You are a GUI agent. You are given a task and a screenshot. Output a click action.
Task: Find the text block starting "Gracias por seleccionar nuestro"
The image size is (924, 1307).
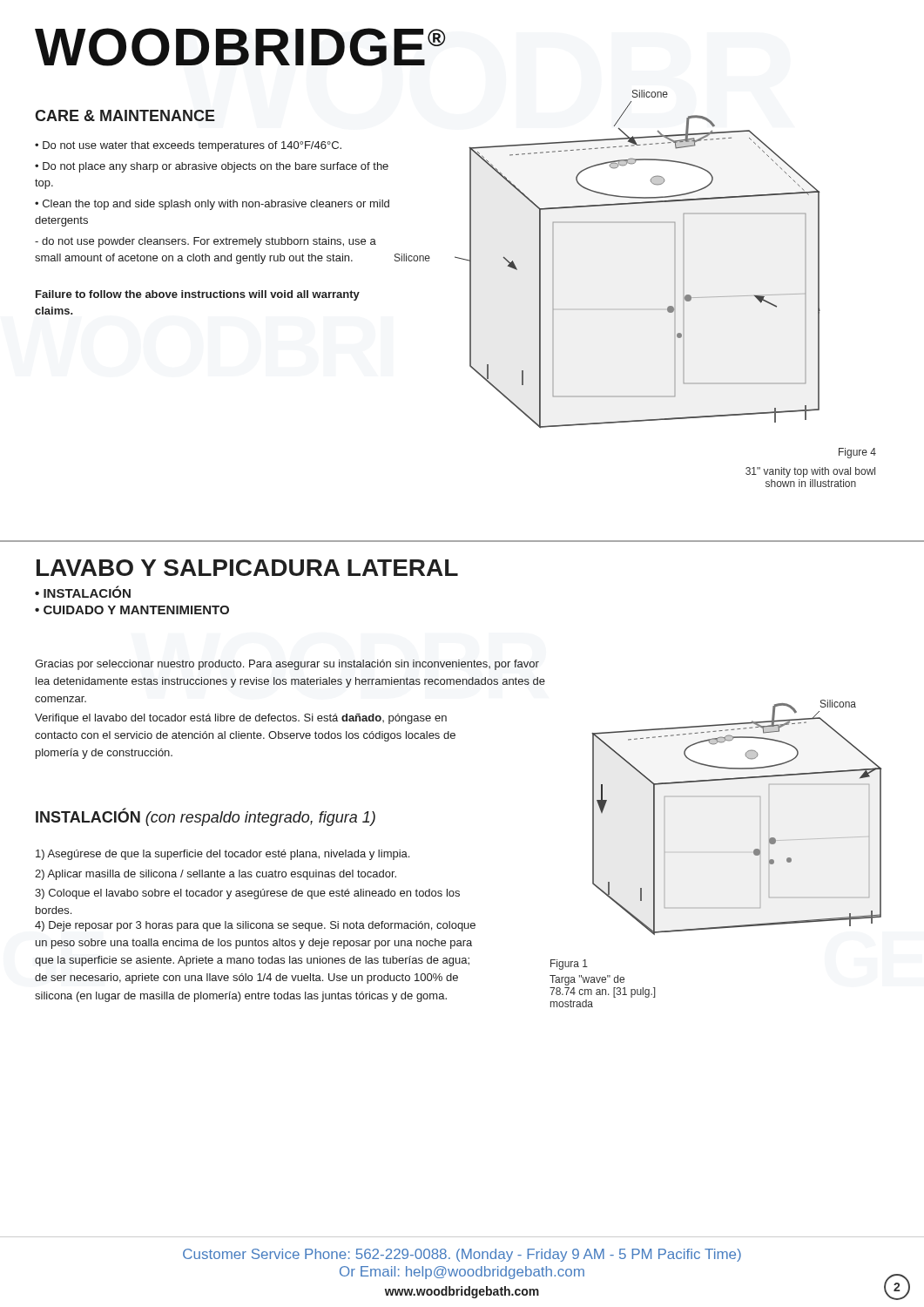290,681
